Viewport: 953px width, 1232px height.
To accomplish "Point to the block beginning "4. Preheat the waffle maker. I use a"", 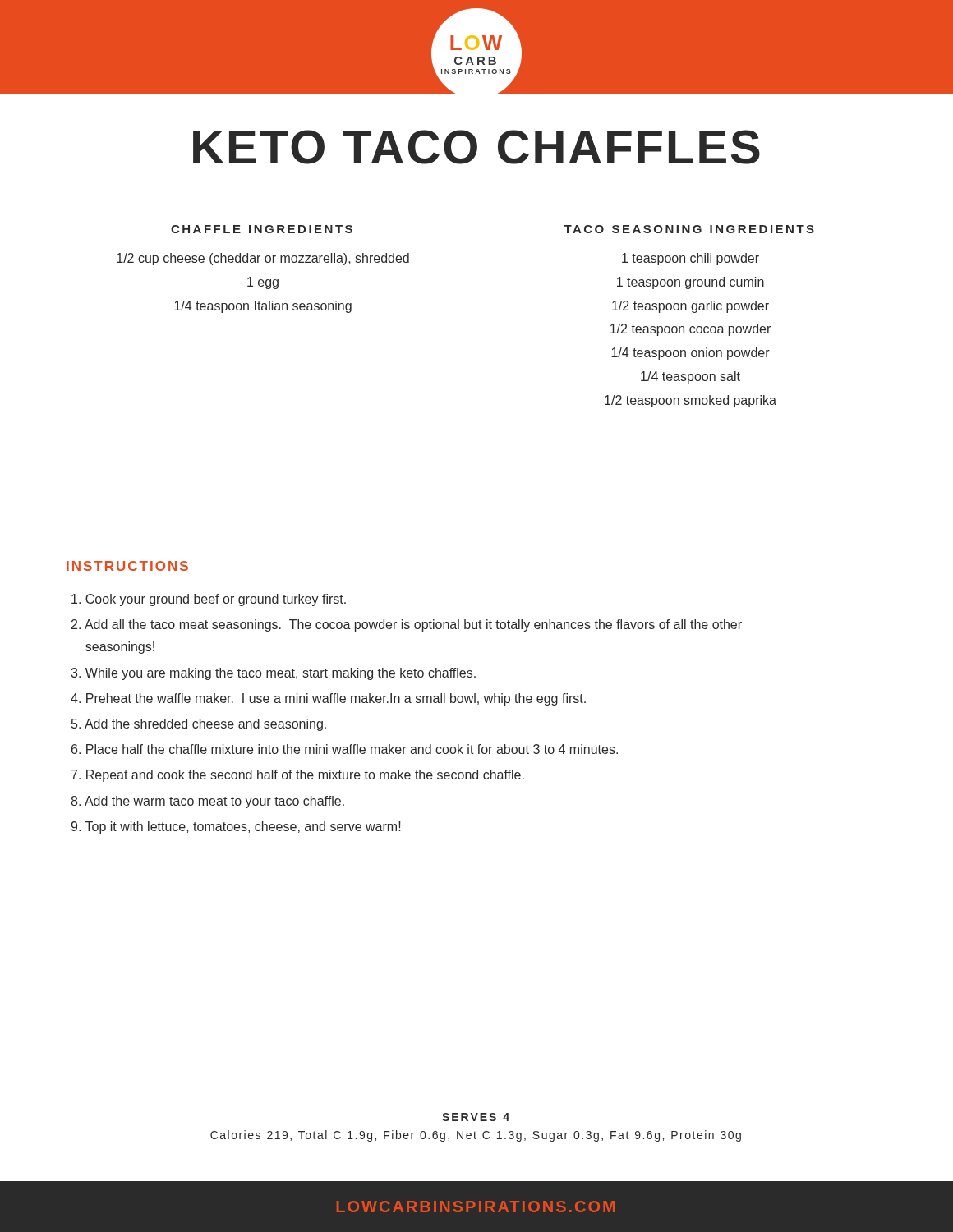I will [x=329, y=698].
